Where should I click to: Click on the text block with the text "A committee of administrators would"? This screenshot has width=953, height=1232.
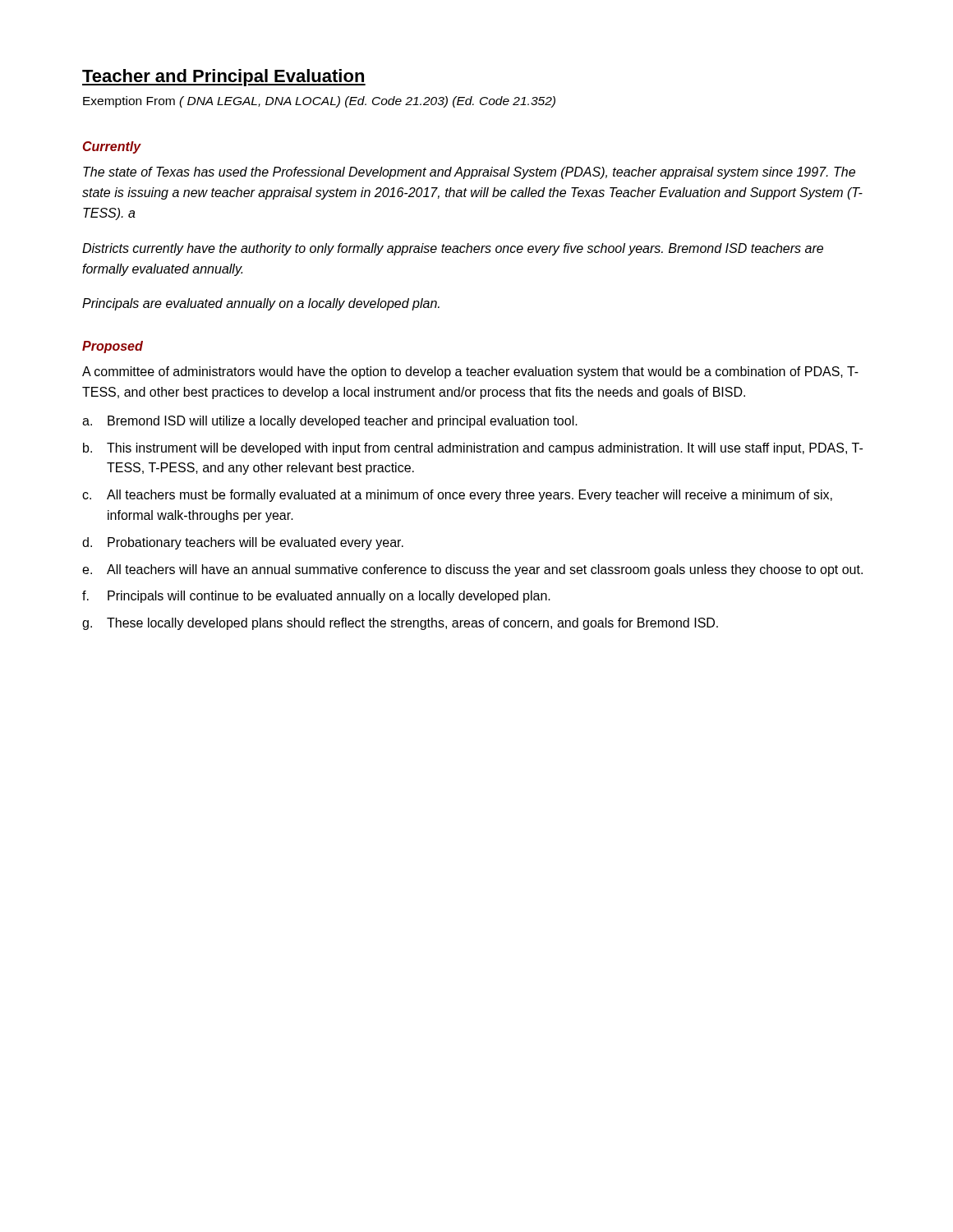coord(470,382)
